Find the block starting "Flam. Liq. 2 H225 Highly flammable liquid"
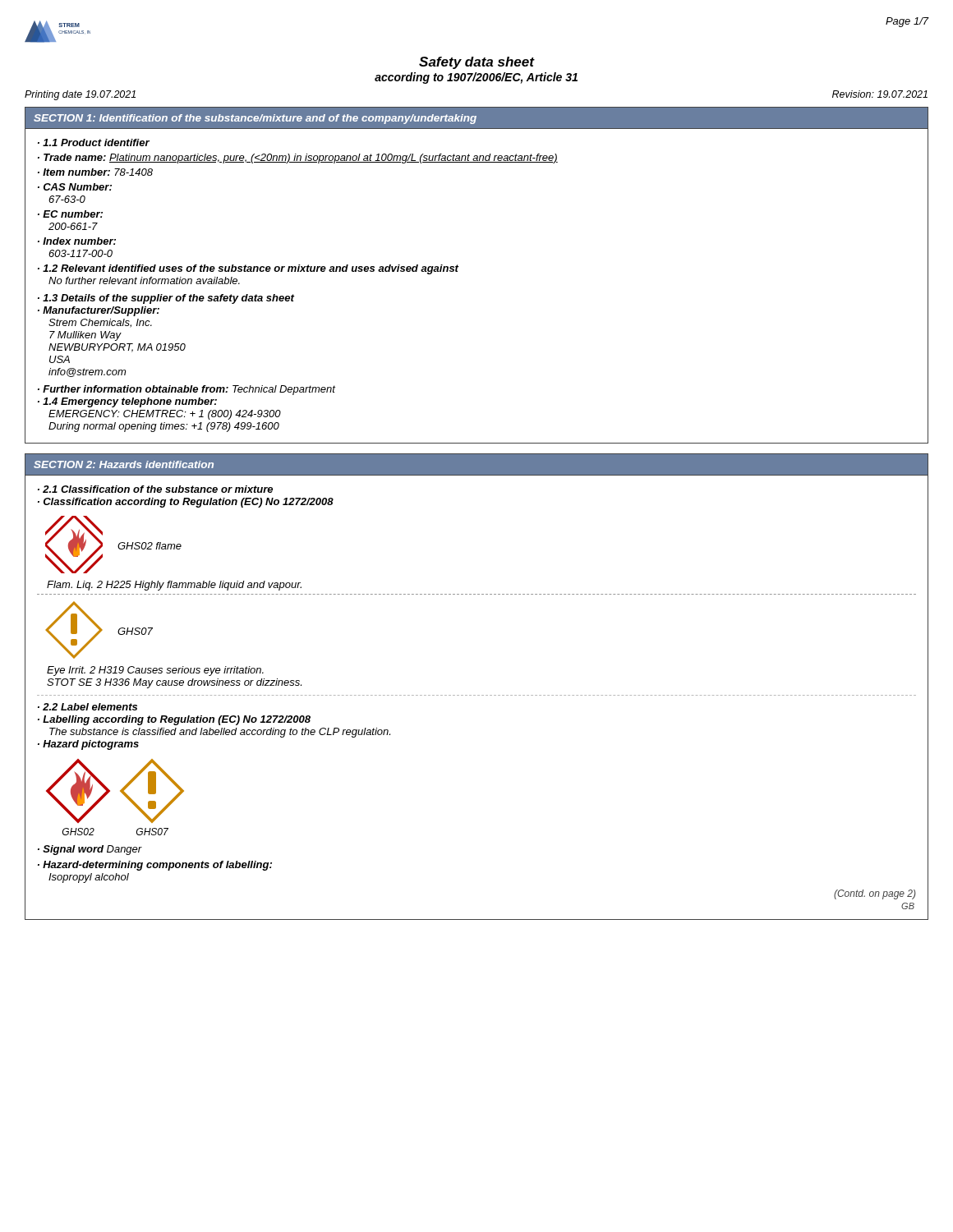Image resolution: width=953 pixels, height=1232 pixels. (175, 584)
